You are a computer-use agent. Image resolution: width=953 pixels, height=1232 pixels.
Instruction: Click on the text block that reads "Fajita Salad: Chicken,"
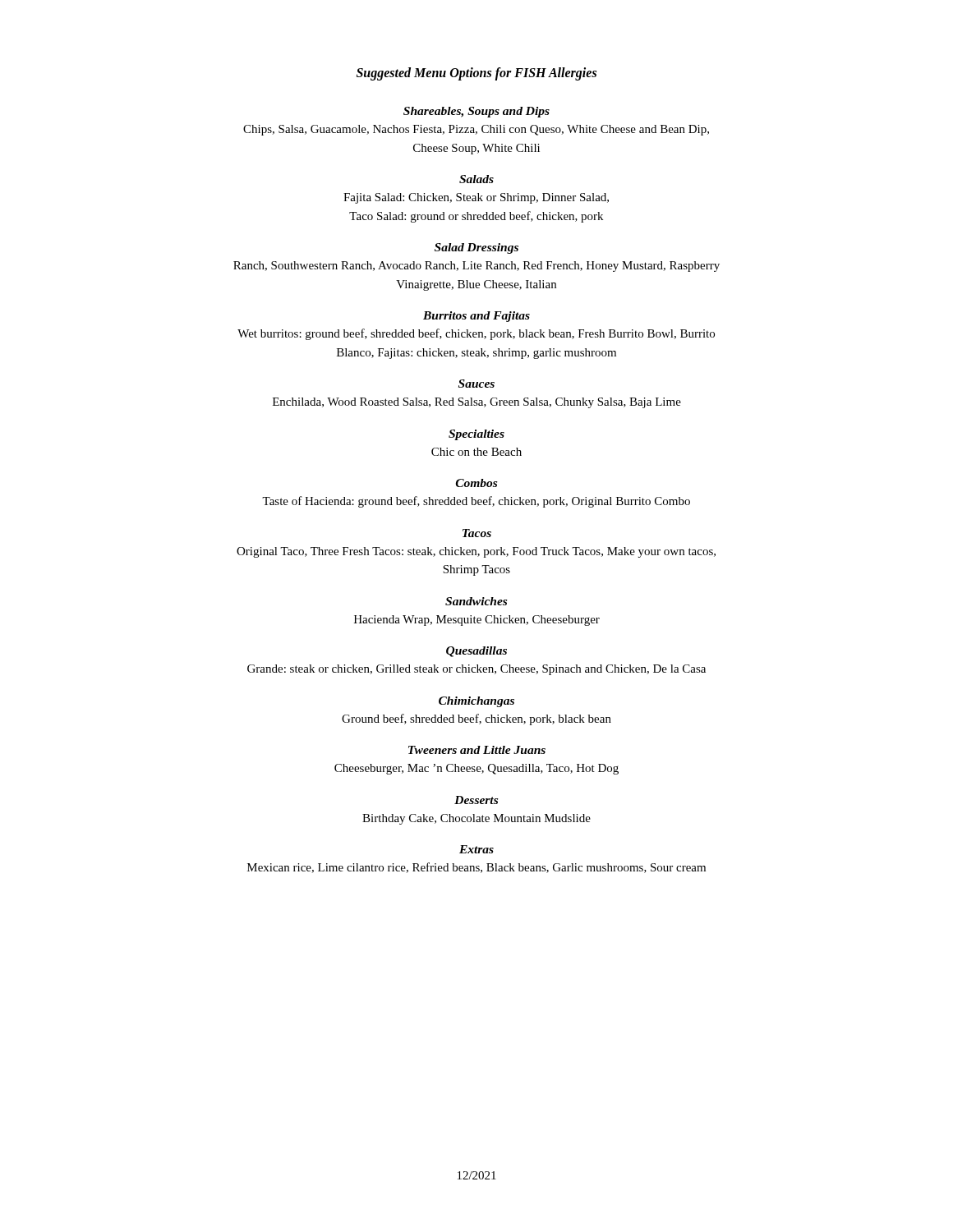[x=476, y=206]
